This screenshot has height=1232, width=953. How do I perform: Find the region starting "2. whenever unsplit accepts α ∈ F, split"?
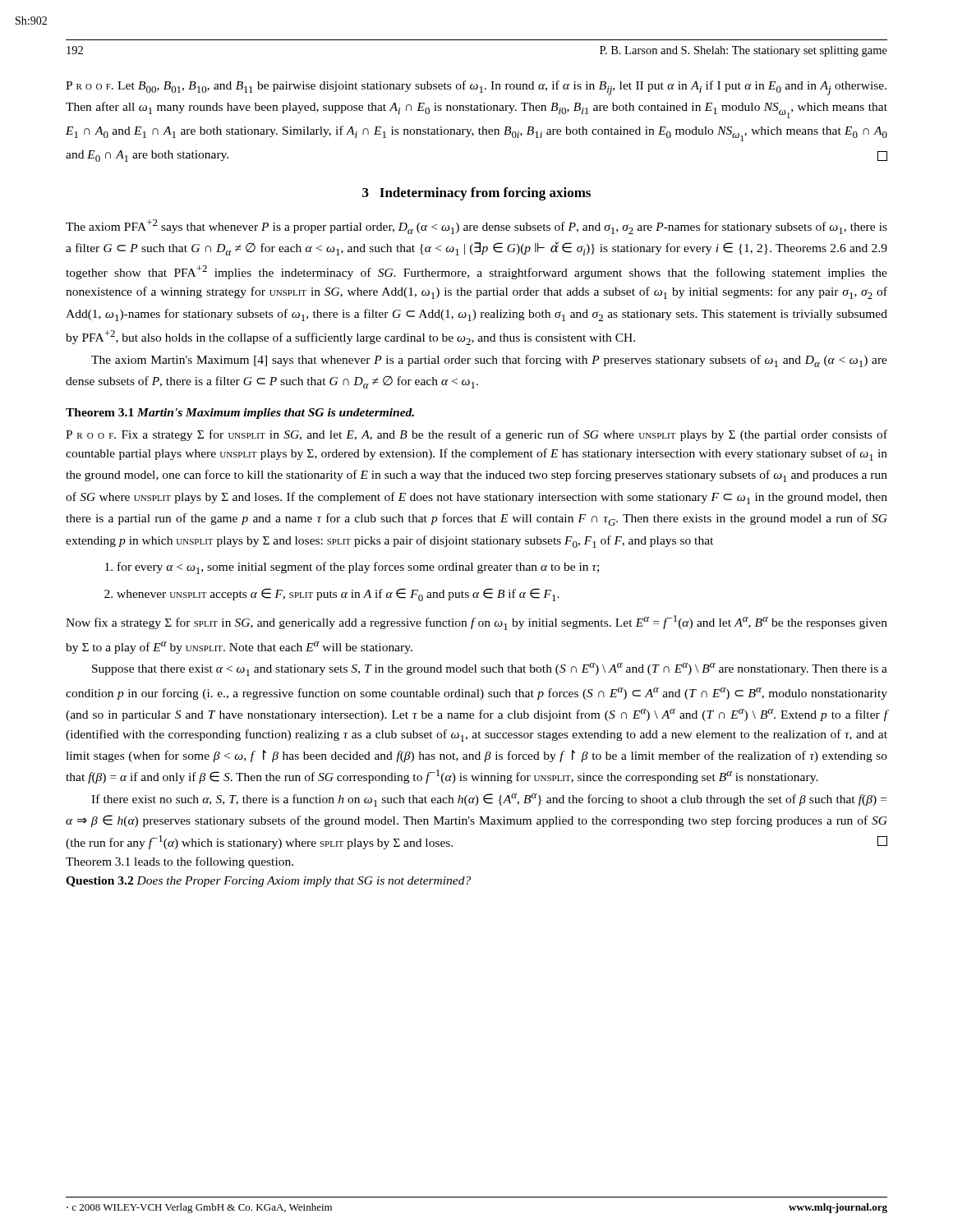coord(332,595)
